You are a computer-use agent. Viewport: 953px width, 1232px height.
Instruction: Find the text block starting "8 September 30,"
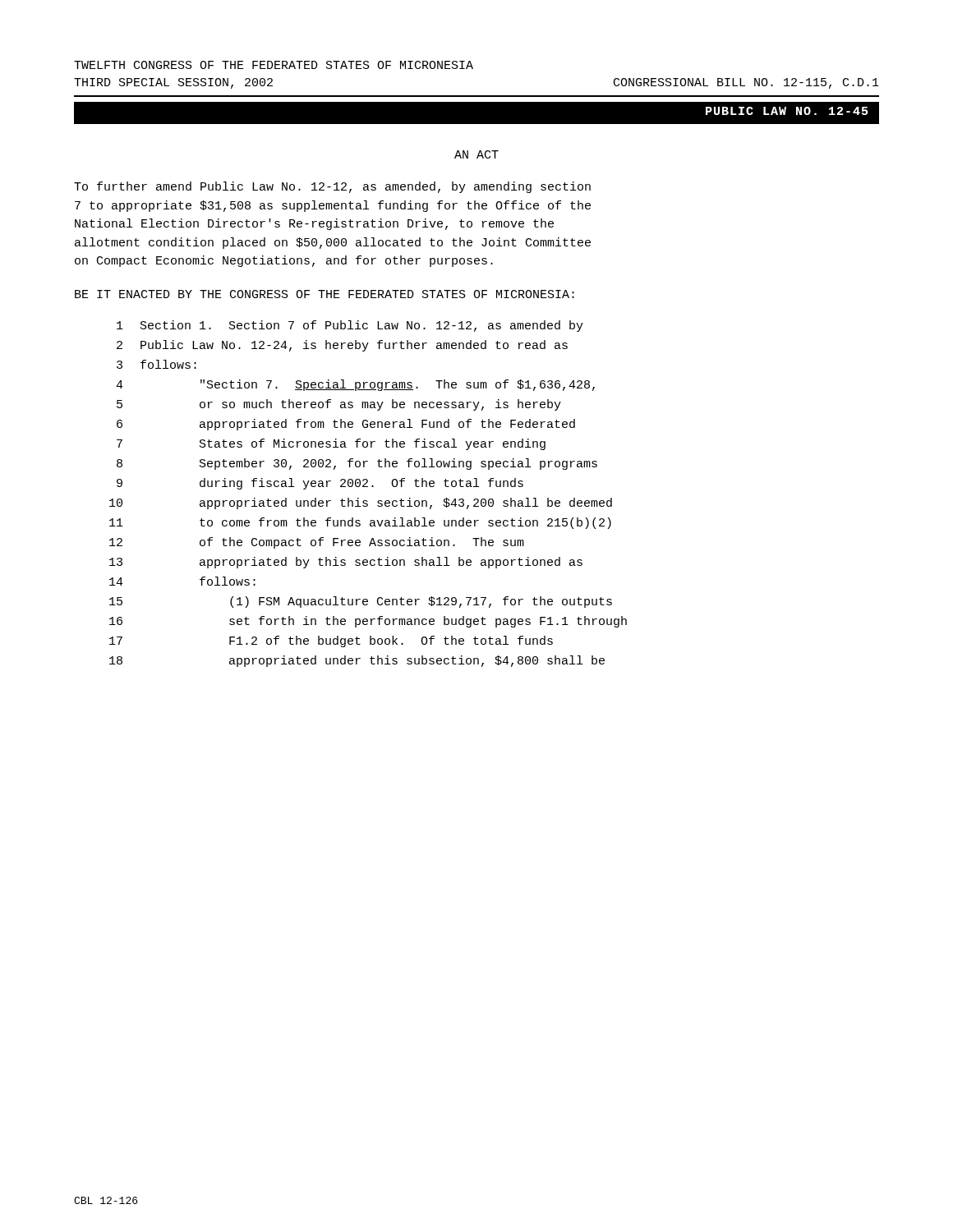[x=476, y=464]
